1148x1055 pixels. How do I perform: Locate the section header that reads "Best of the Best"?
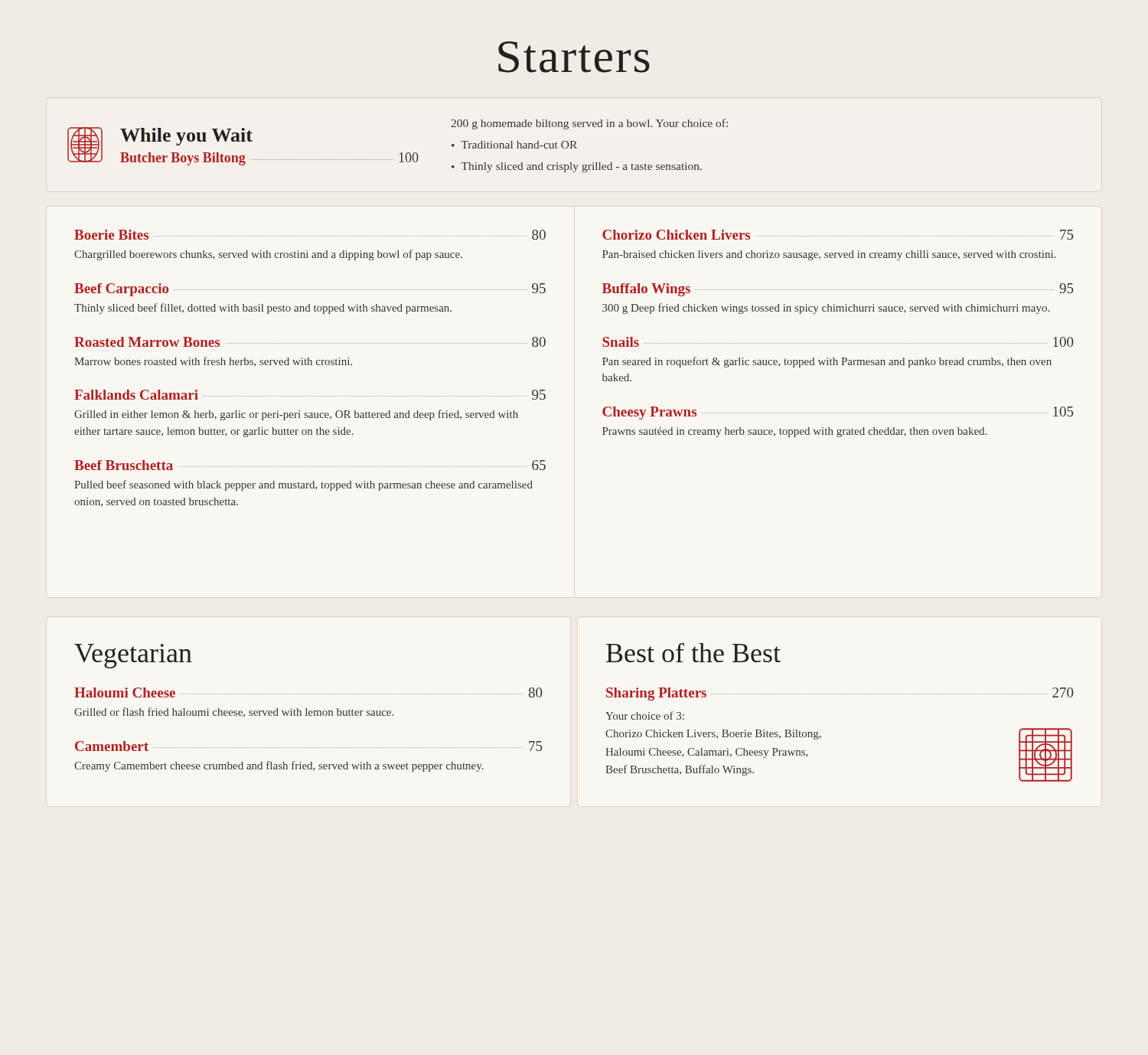point(693,653)
